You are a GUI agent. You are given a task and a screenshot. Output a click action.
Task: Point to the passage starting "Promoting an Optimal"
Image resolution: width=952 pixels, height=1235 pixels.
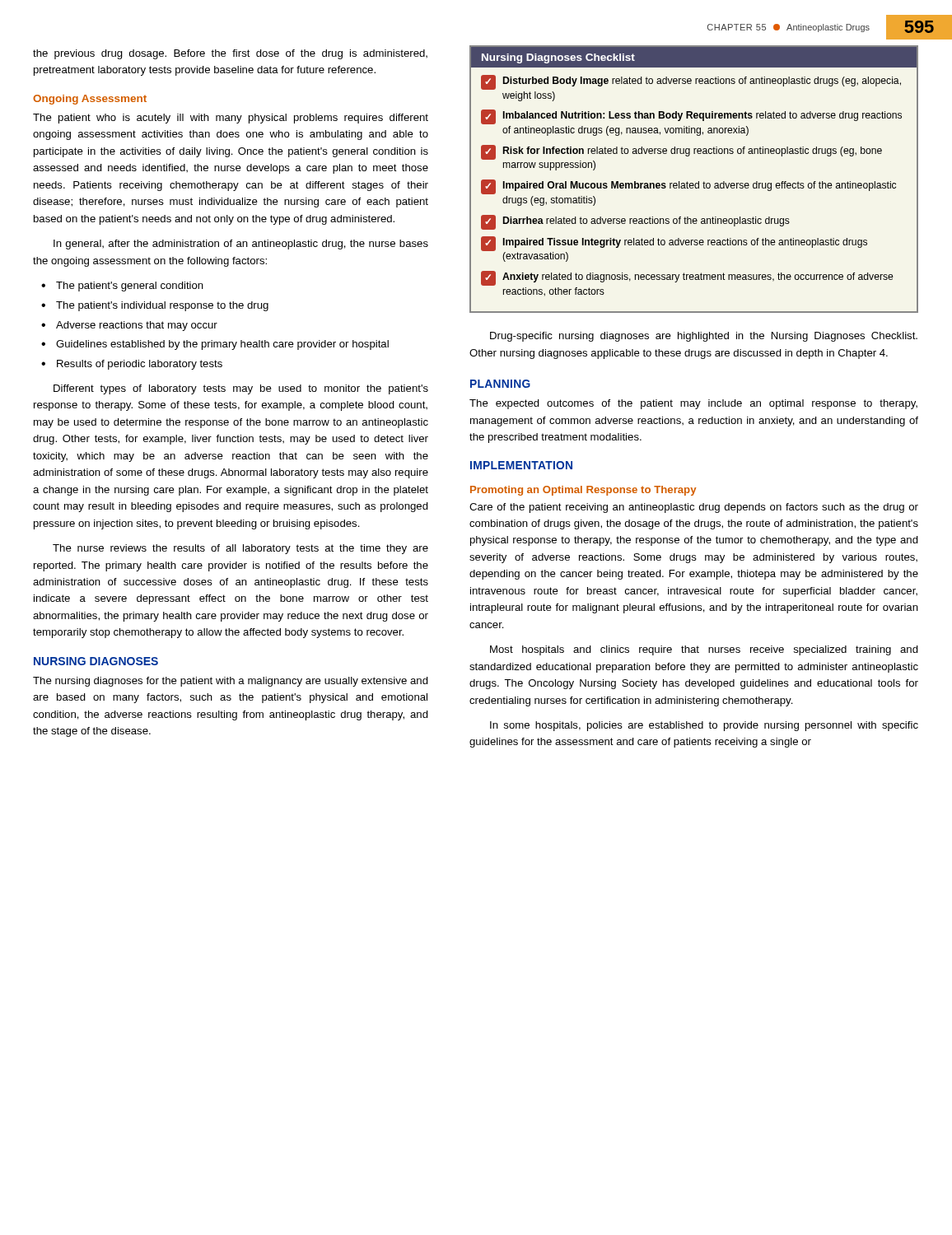[583, 489]
